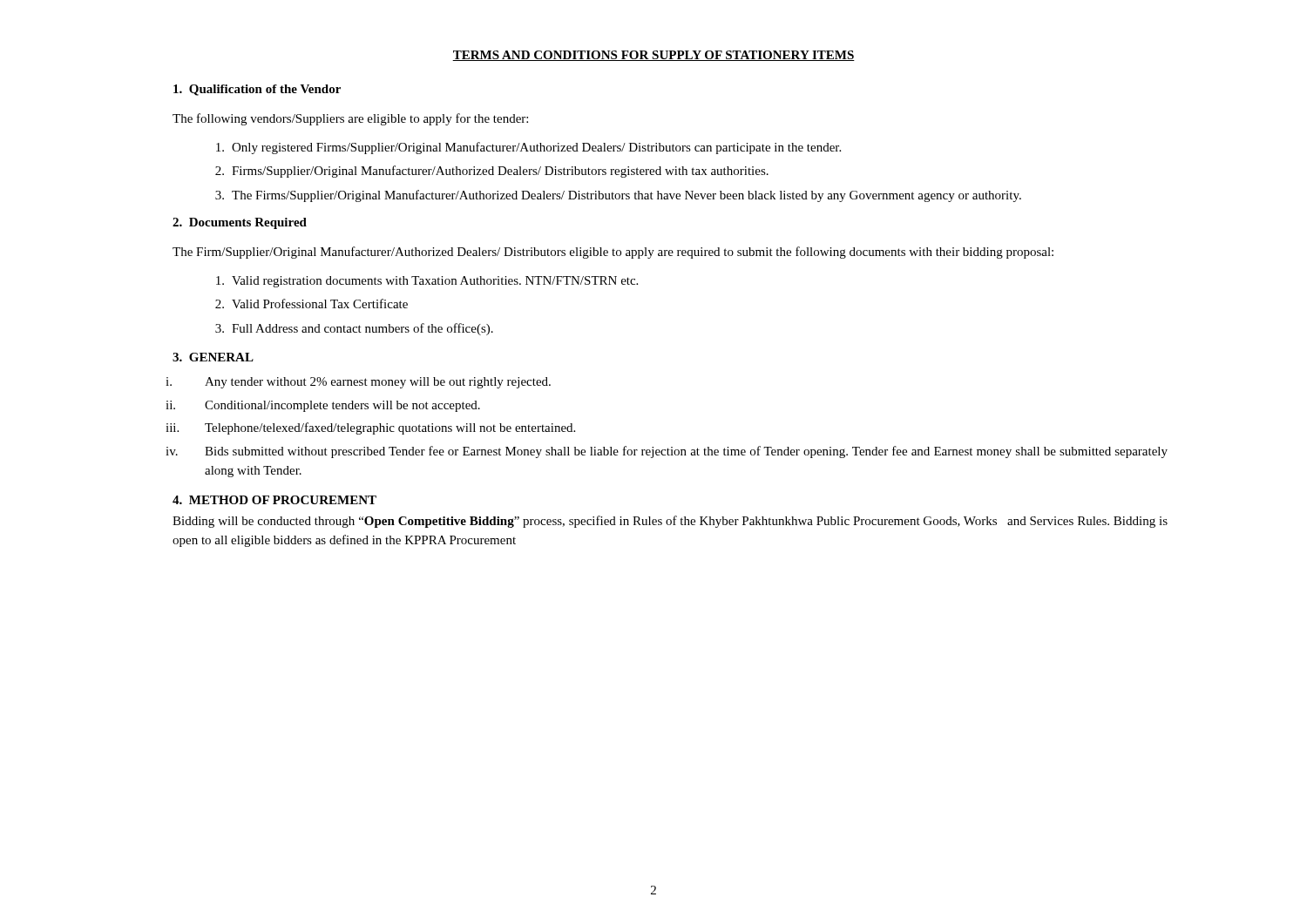This screenshot has height=924, width=1307.
Task: Select the list item containing "3. The Firms/Supplier/Original"
Action: (x=683, y=195)
